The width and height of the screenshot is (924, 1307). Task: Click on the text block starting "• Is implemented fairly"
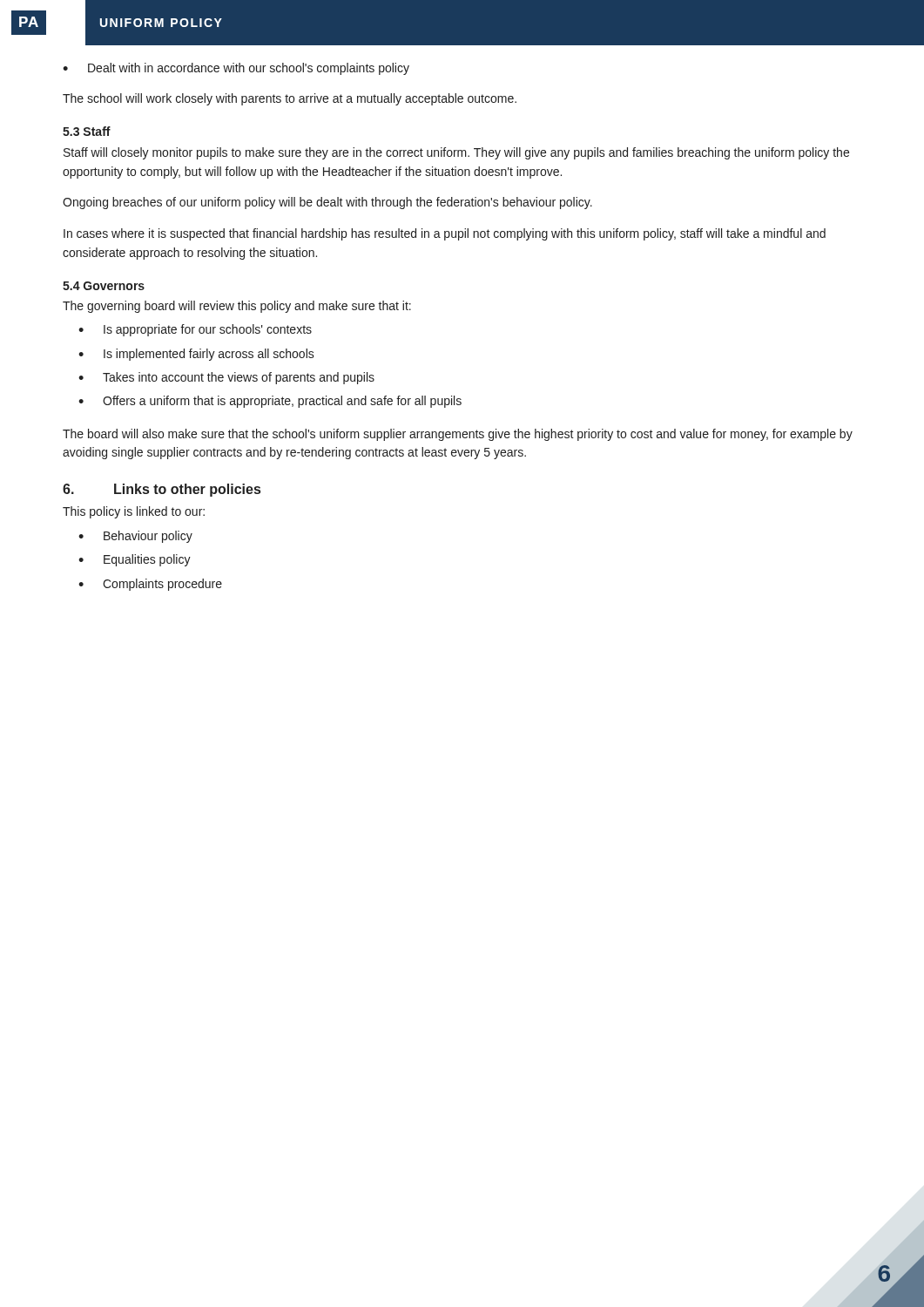click(196, 355)
